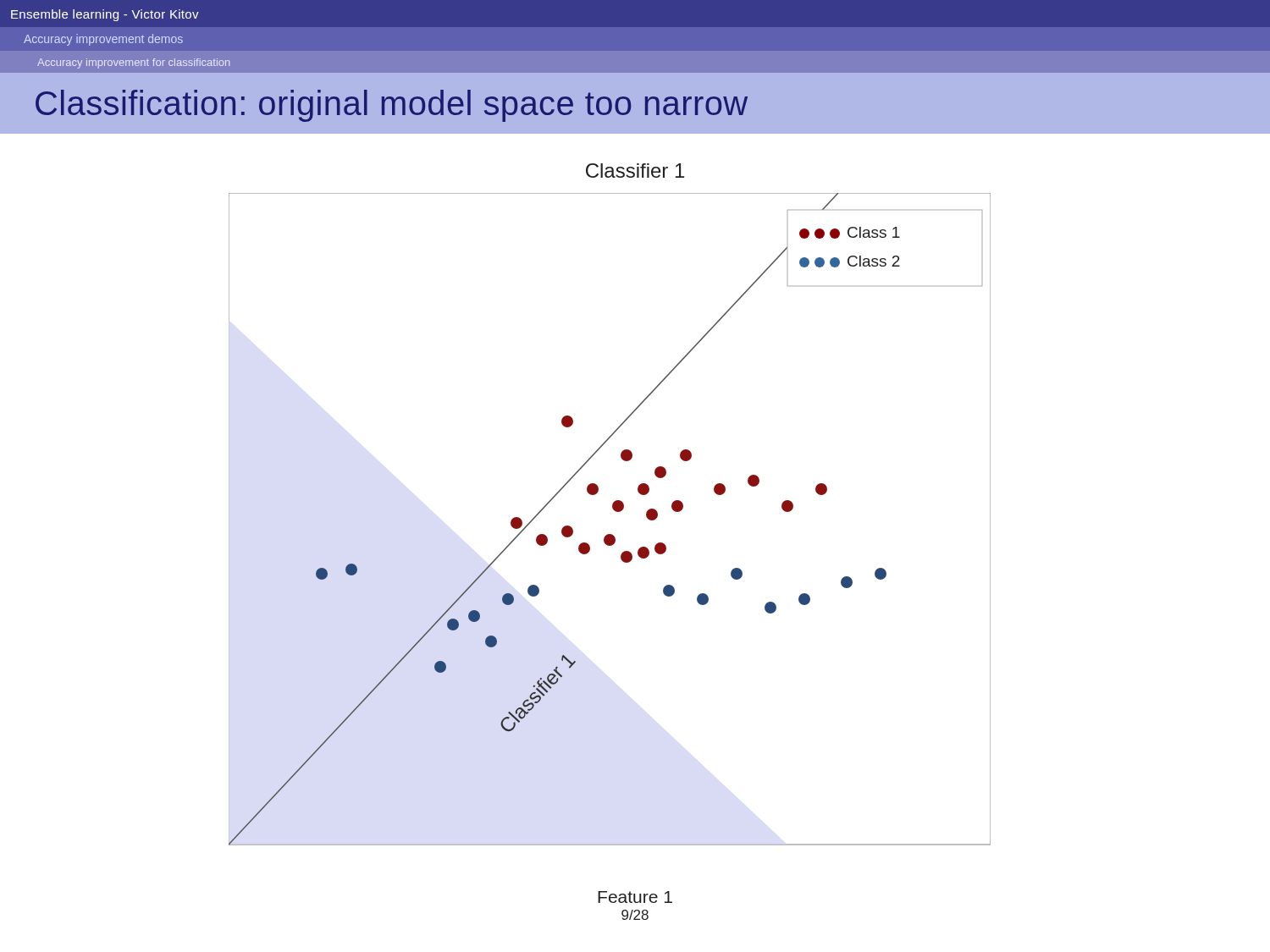Locate the scatter plot
This screenshot has height=952, width=1270.
pos(610,531)
